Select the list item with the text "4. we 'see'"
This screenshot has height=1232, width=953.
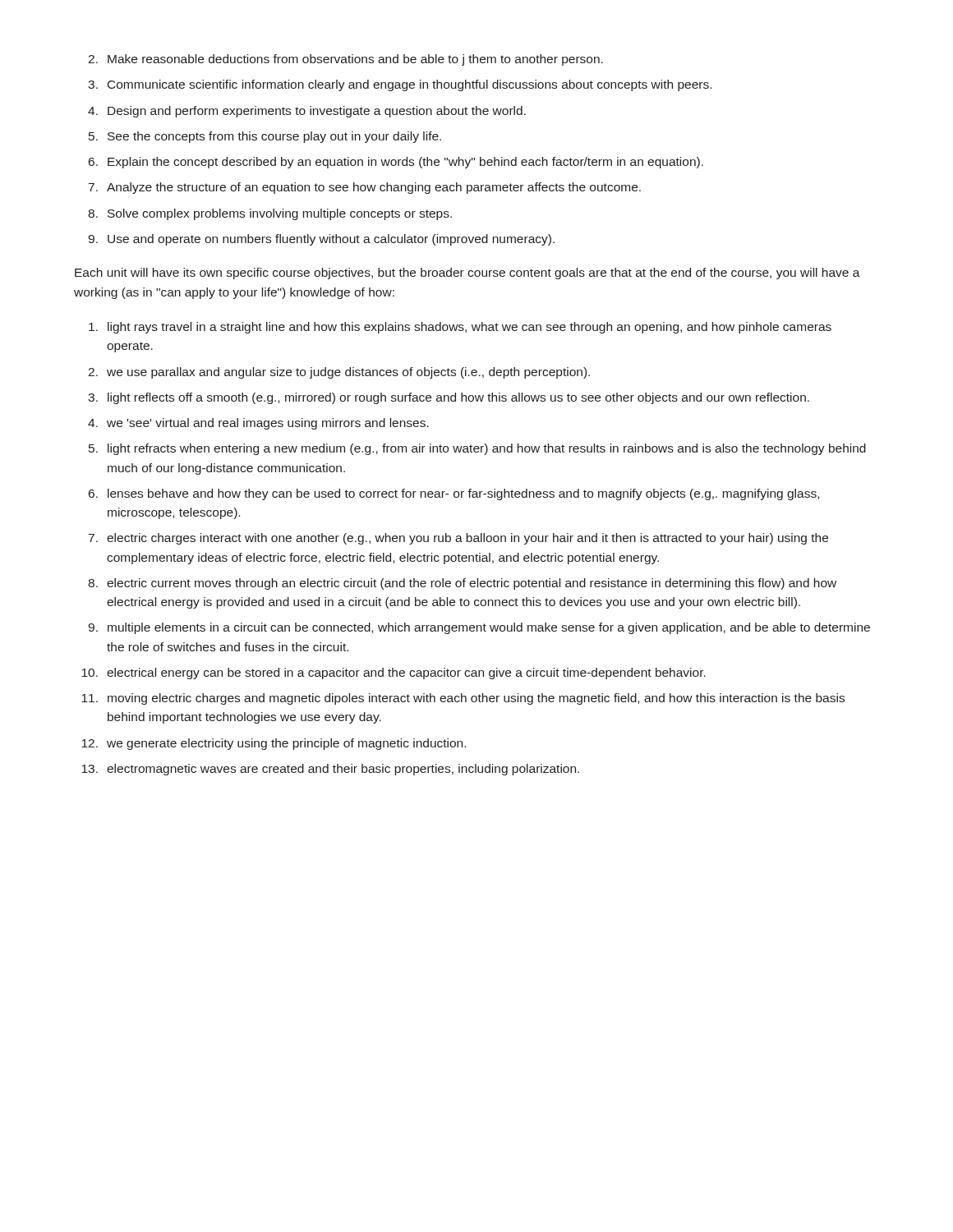258,424
